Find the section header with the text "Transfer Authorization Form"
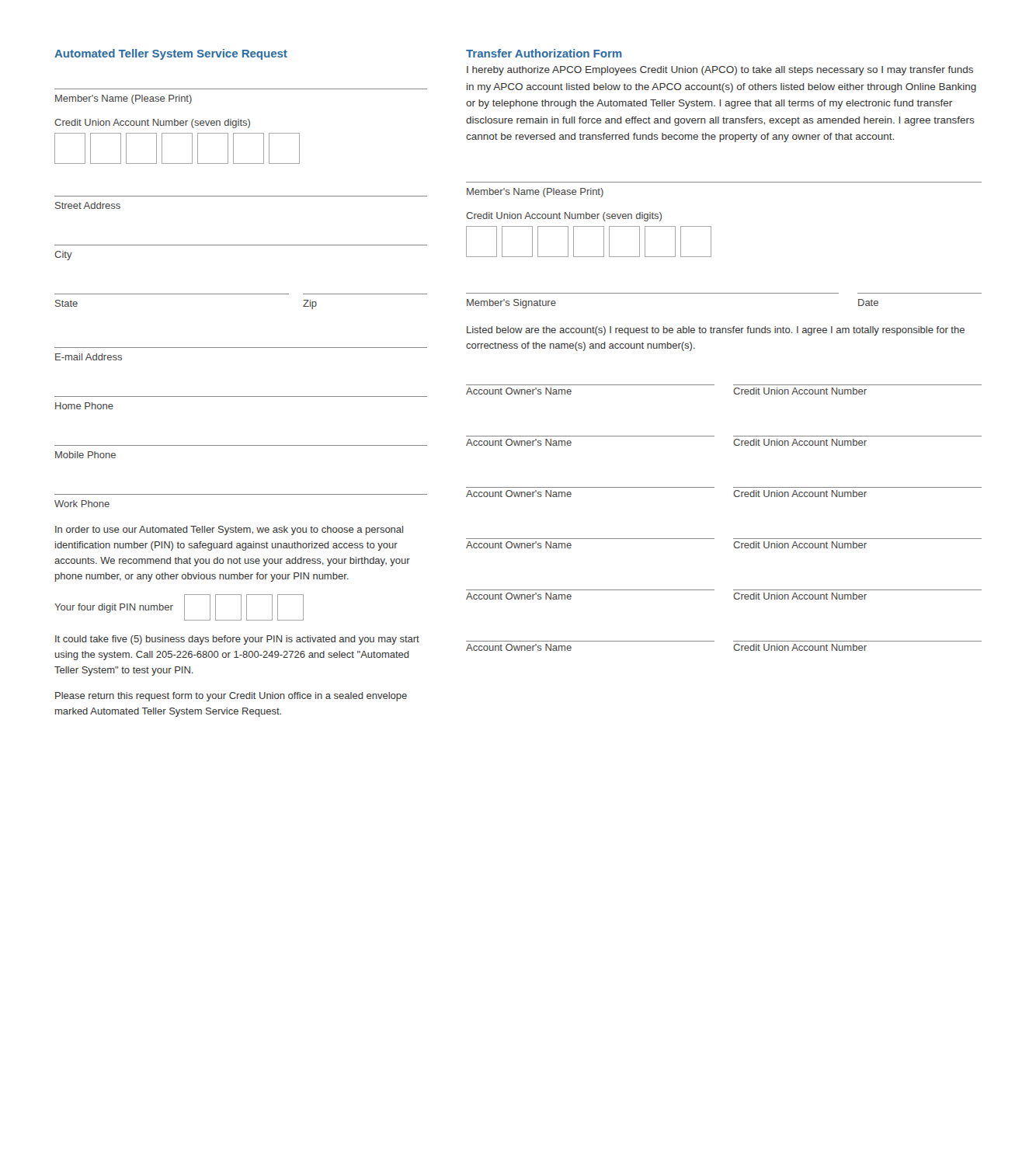The image size is (1036, 1165). tap(544, 53)
